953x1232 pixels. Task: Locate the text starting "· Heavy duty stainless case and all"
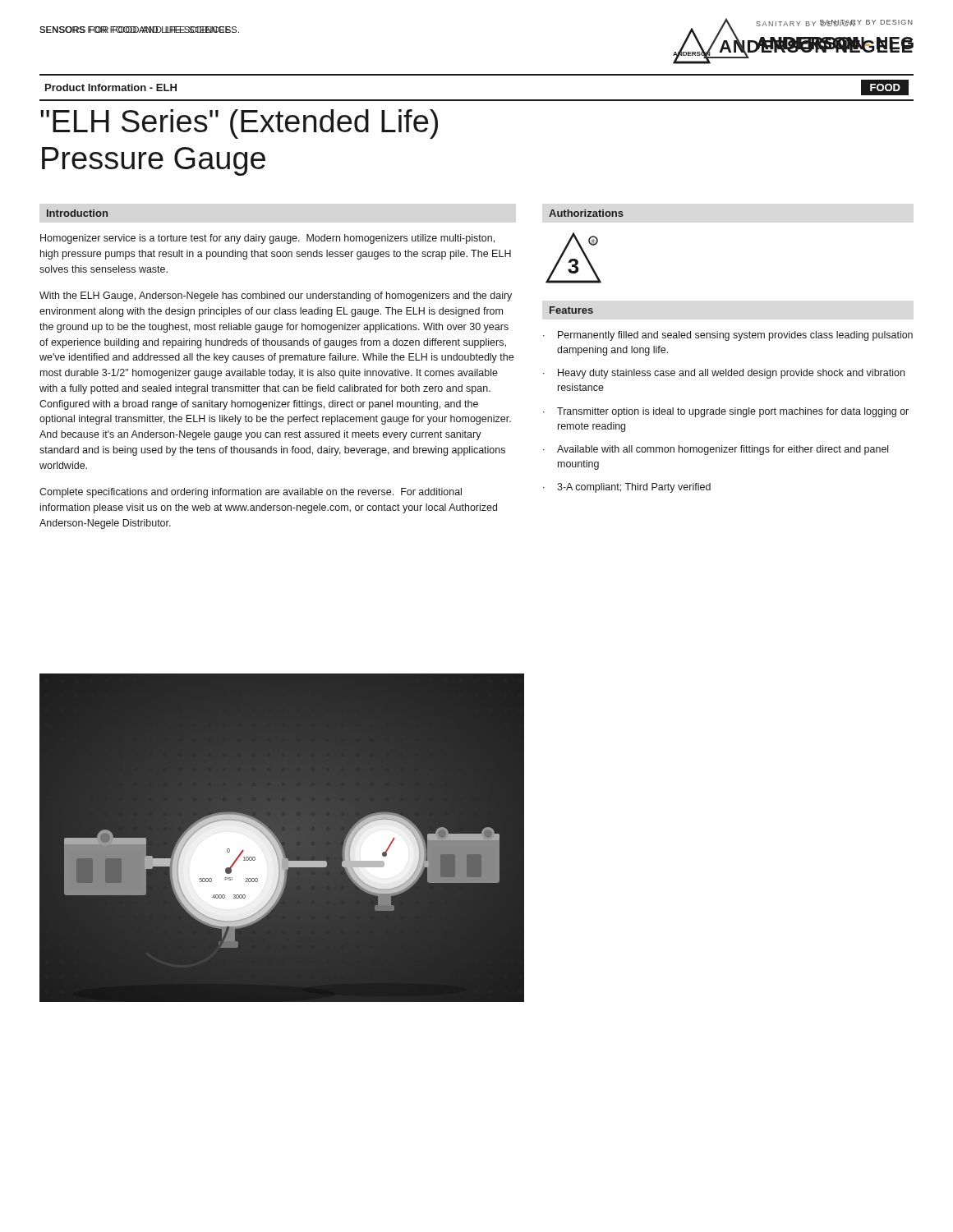coord(728,381)
